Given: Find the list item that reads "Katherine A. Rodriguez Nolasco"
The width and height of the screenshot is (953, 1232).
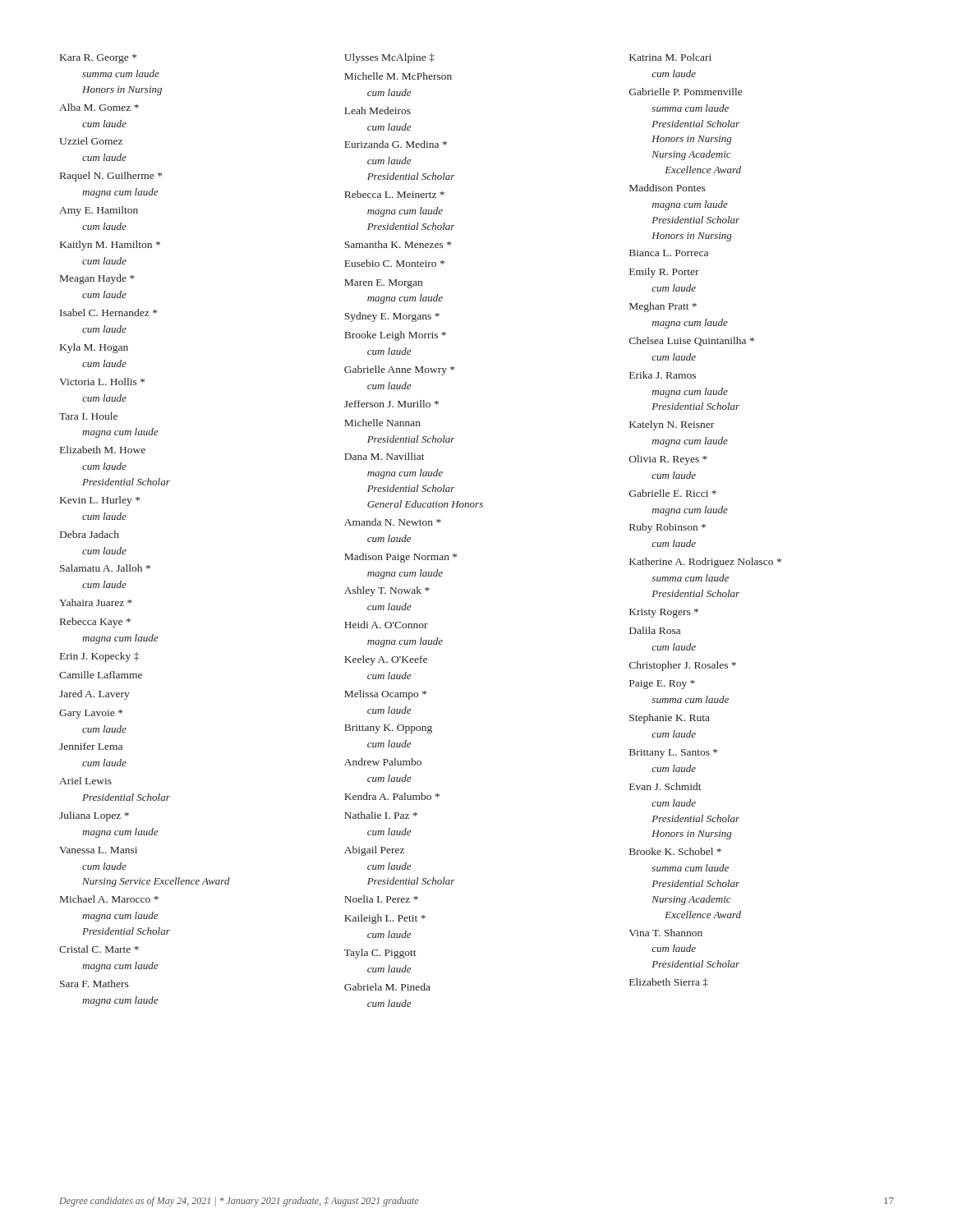Looking at the screenshot, I should click(705, 563).
